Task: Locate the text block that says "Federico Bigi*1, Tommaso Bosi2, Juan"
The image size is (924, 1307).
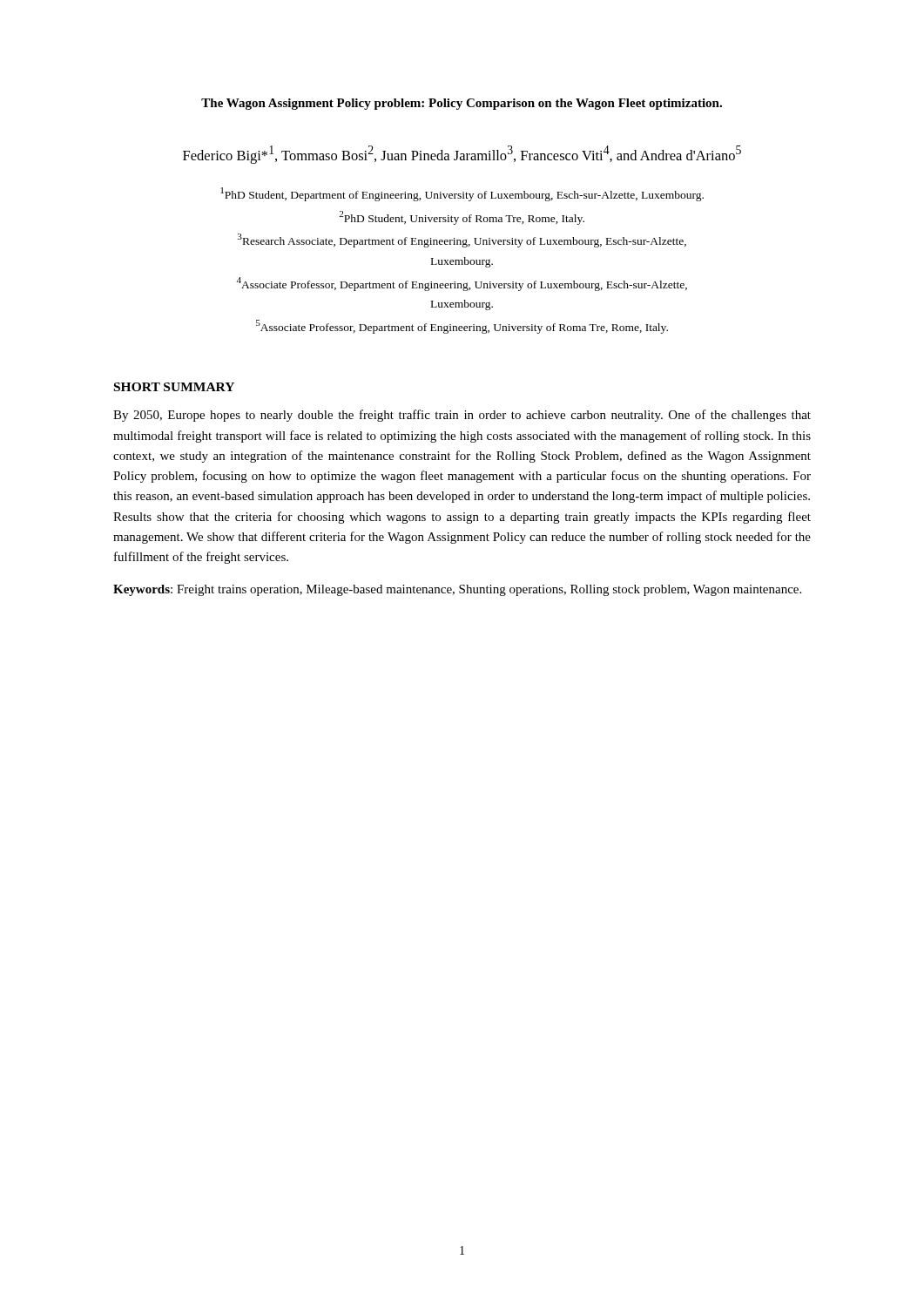Action: tap(462, 154)
